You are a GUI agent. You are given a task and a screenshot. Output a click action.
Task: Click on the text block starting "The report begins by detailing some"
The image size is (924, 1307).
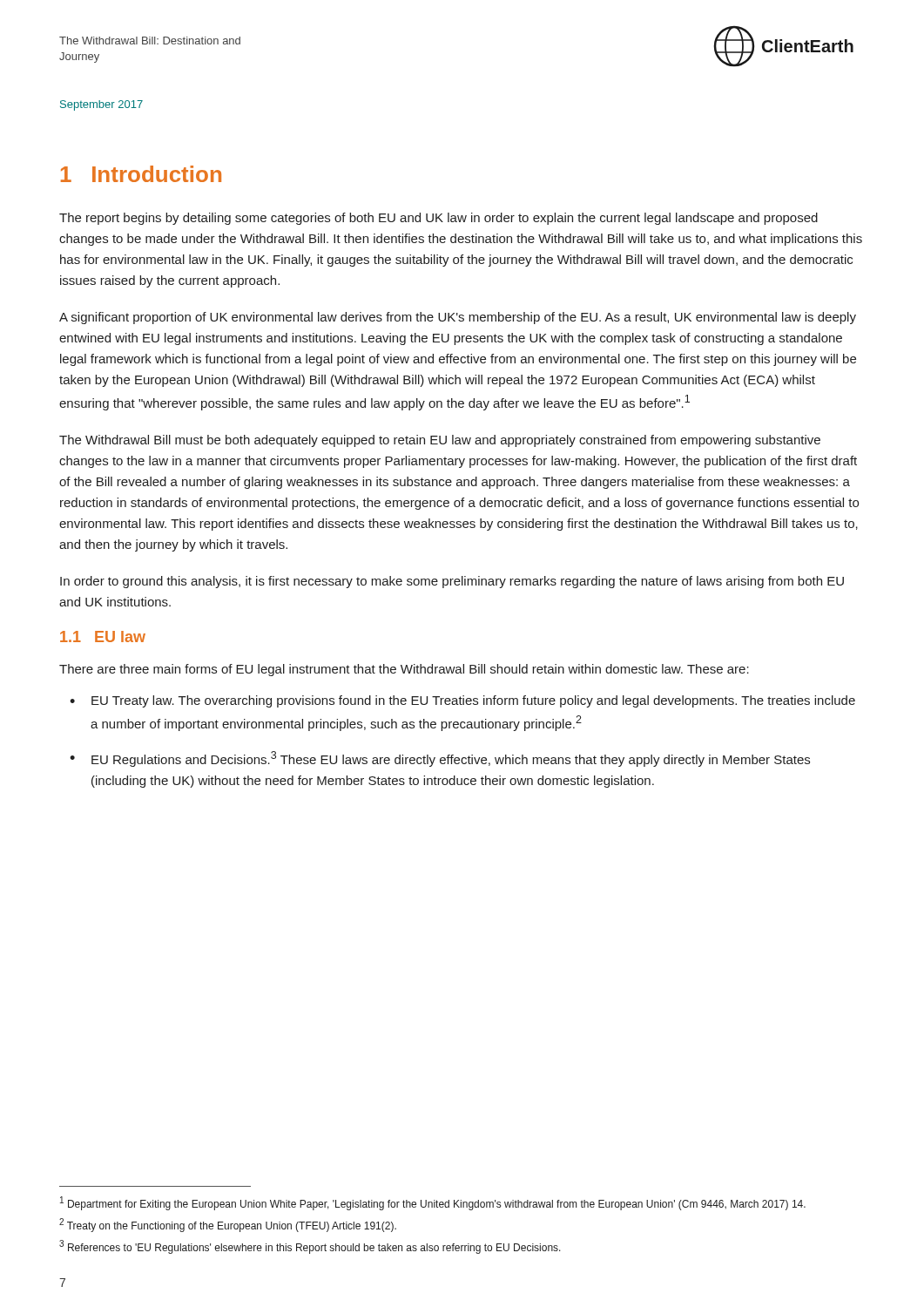tap(461, 249)
